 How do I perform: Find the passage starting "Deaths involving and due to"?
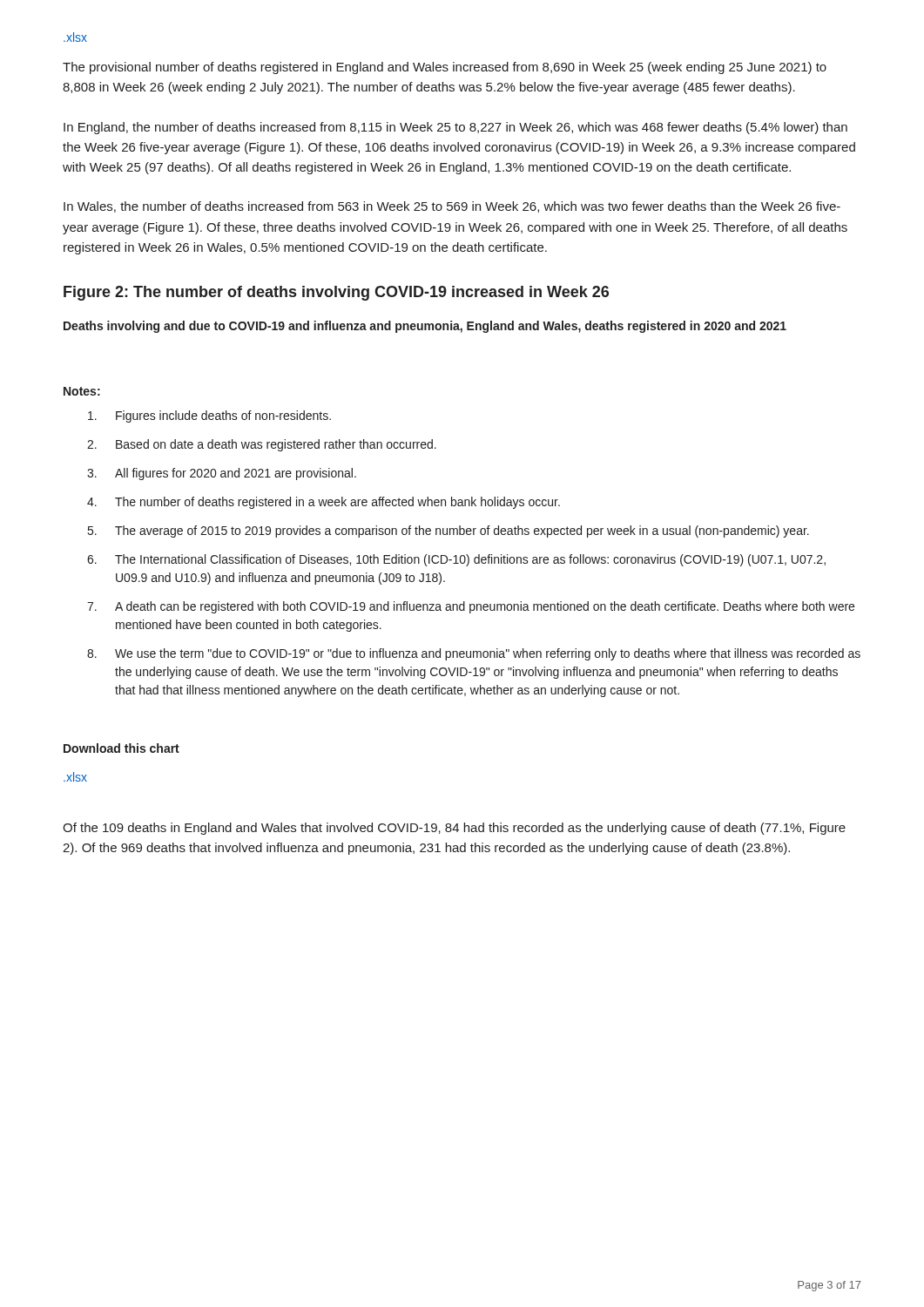point(425,326)
